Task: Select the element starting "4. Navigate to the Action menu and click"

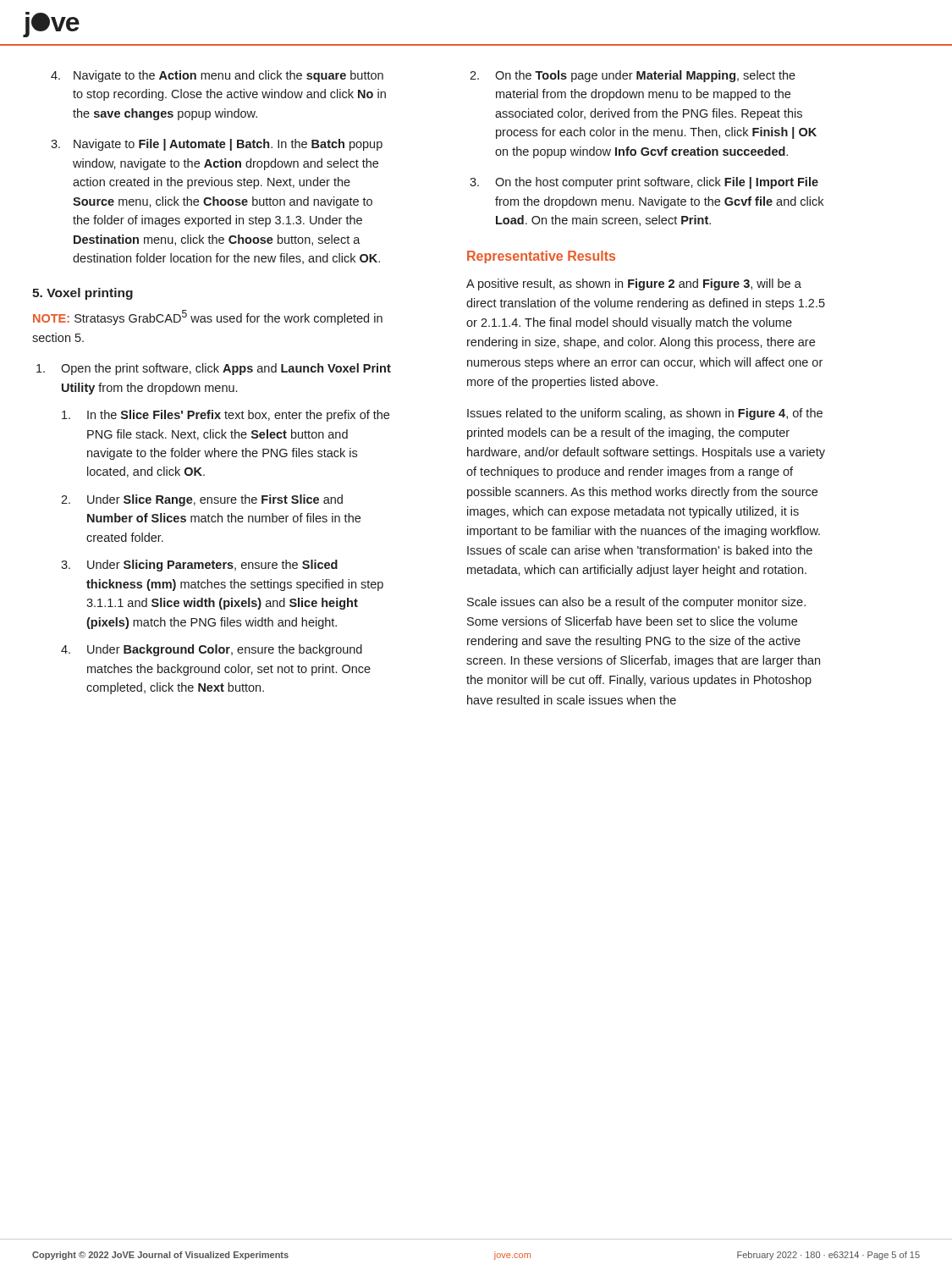Action: click(221, 95)
